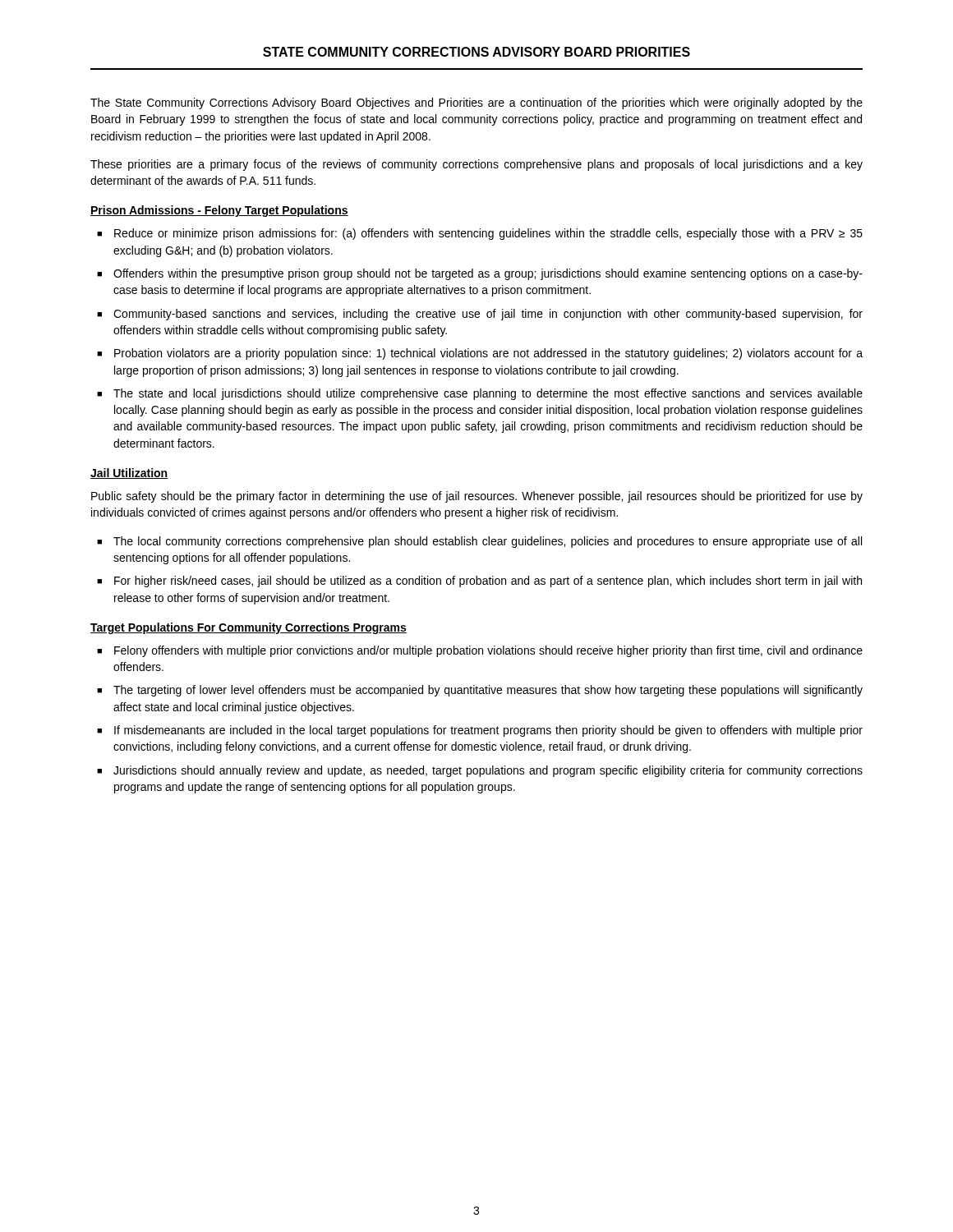This screenshot has width=953, height=1232.
Task: Click on the text block that reads "The State Community Corrections Advisory Board Objectives and"
Action: [476, 119]
